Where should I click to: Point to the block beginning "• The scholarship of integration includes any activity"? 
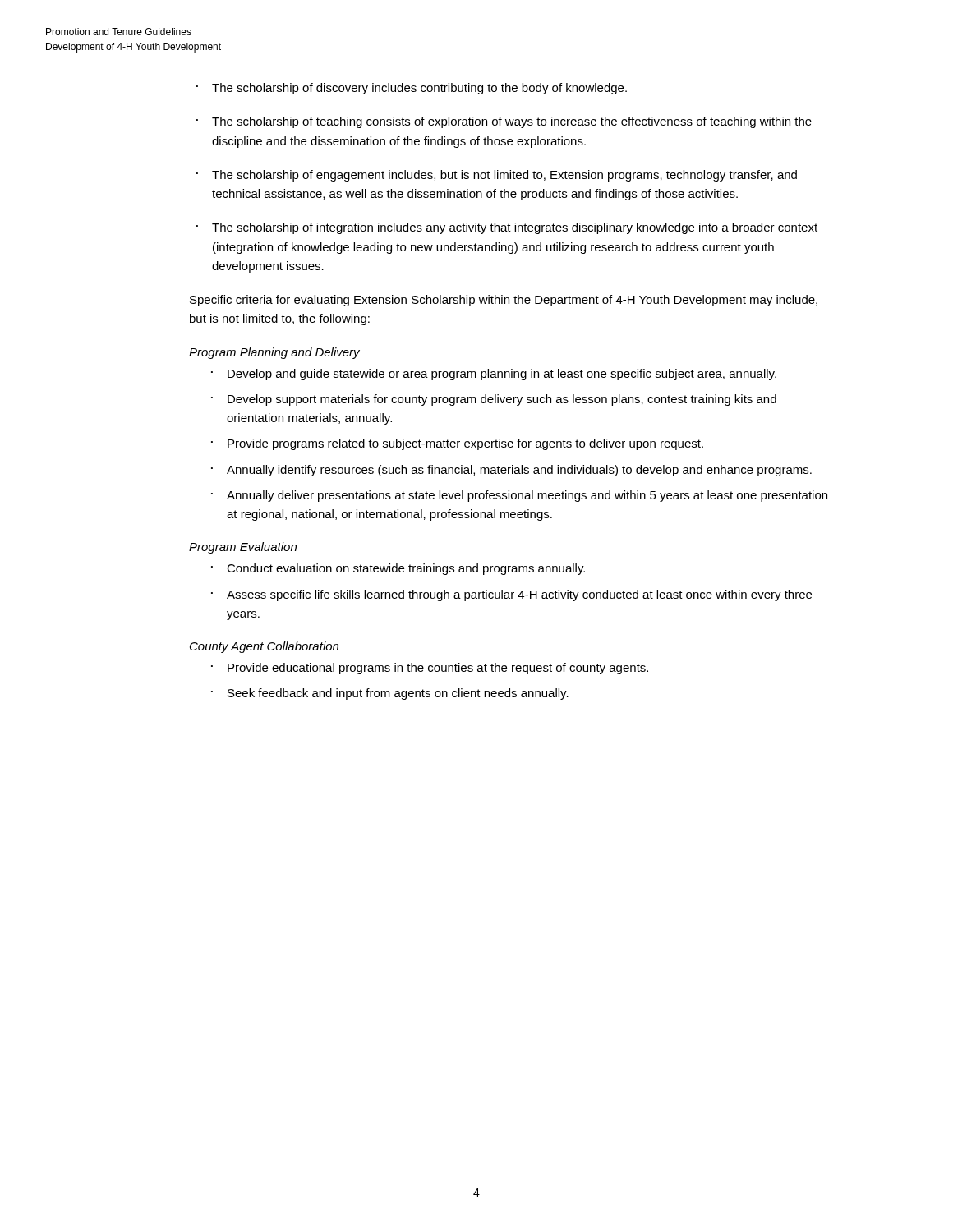509,246
